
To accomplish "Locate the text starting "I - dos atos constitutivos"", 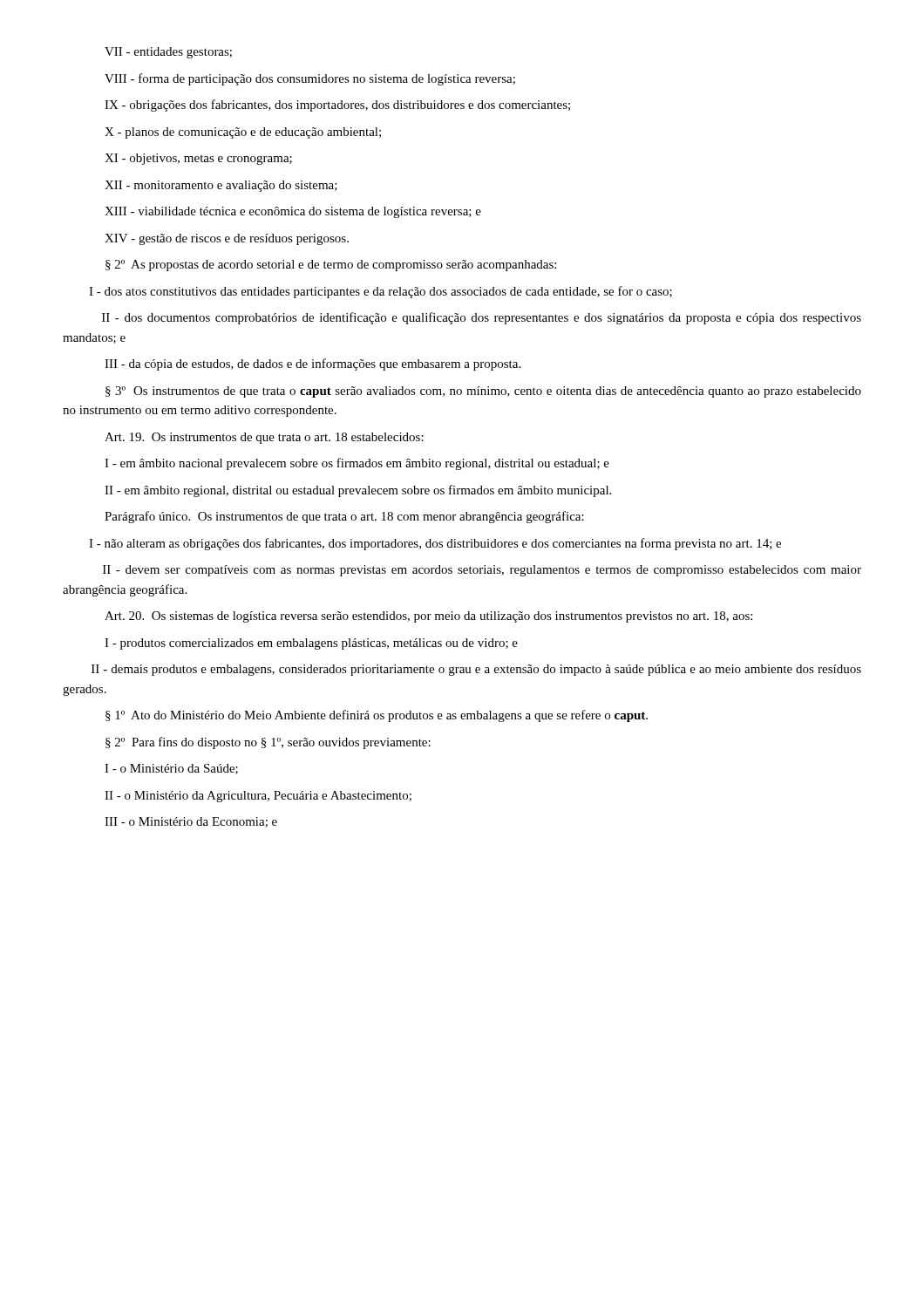I will click(368, 291).
